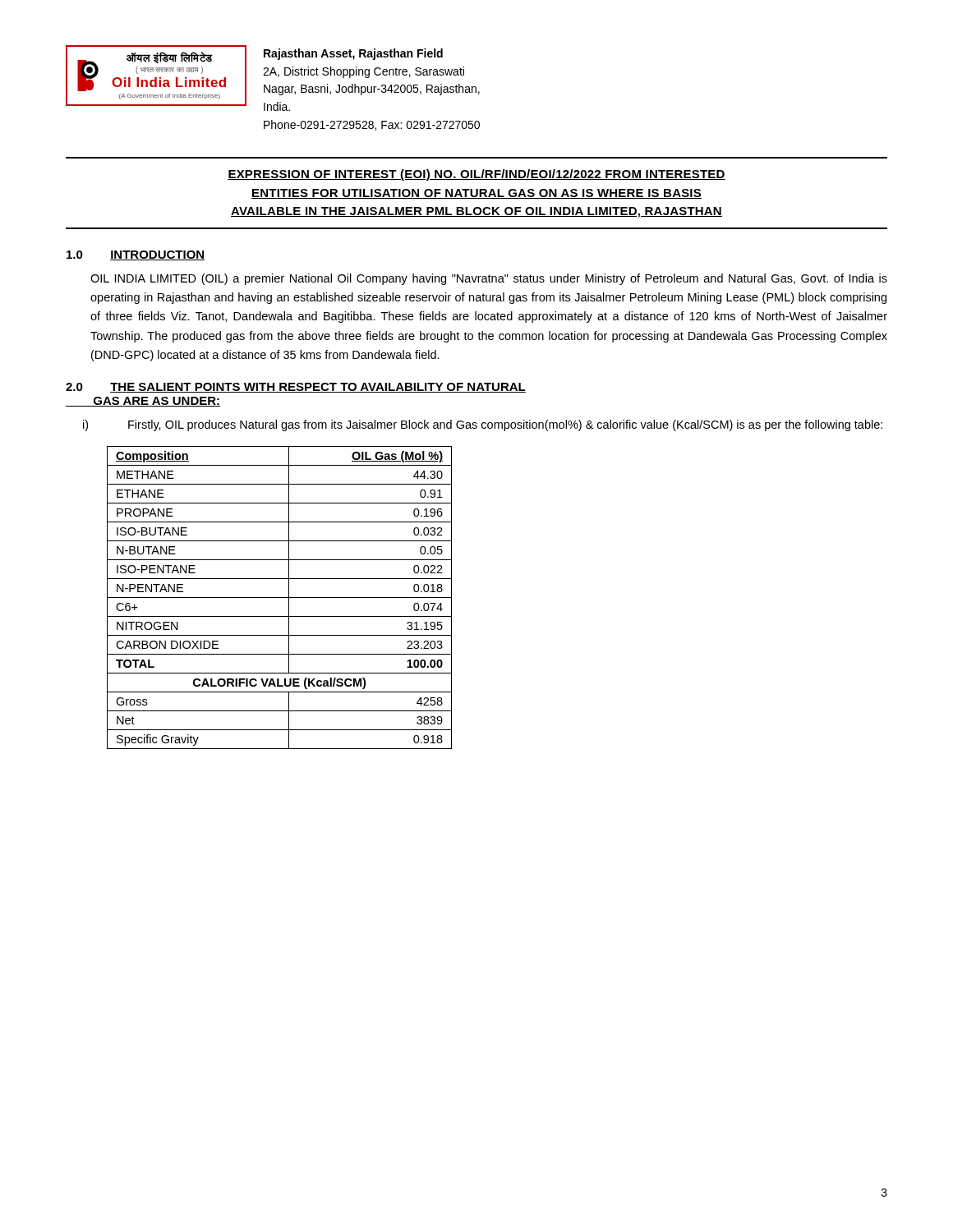Locate the section header containing "2.0 THE SALIENT POINTS"

pyautogui.click(x=296, y=393)
